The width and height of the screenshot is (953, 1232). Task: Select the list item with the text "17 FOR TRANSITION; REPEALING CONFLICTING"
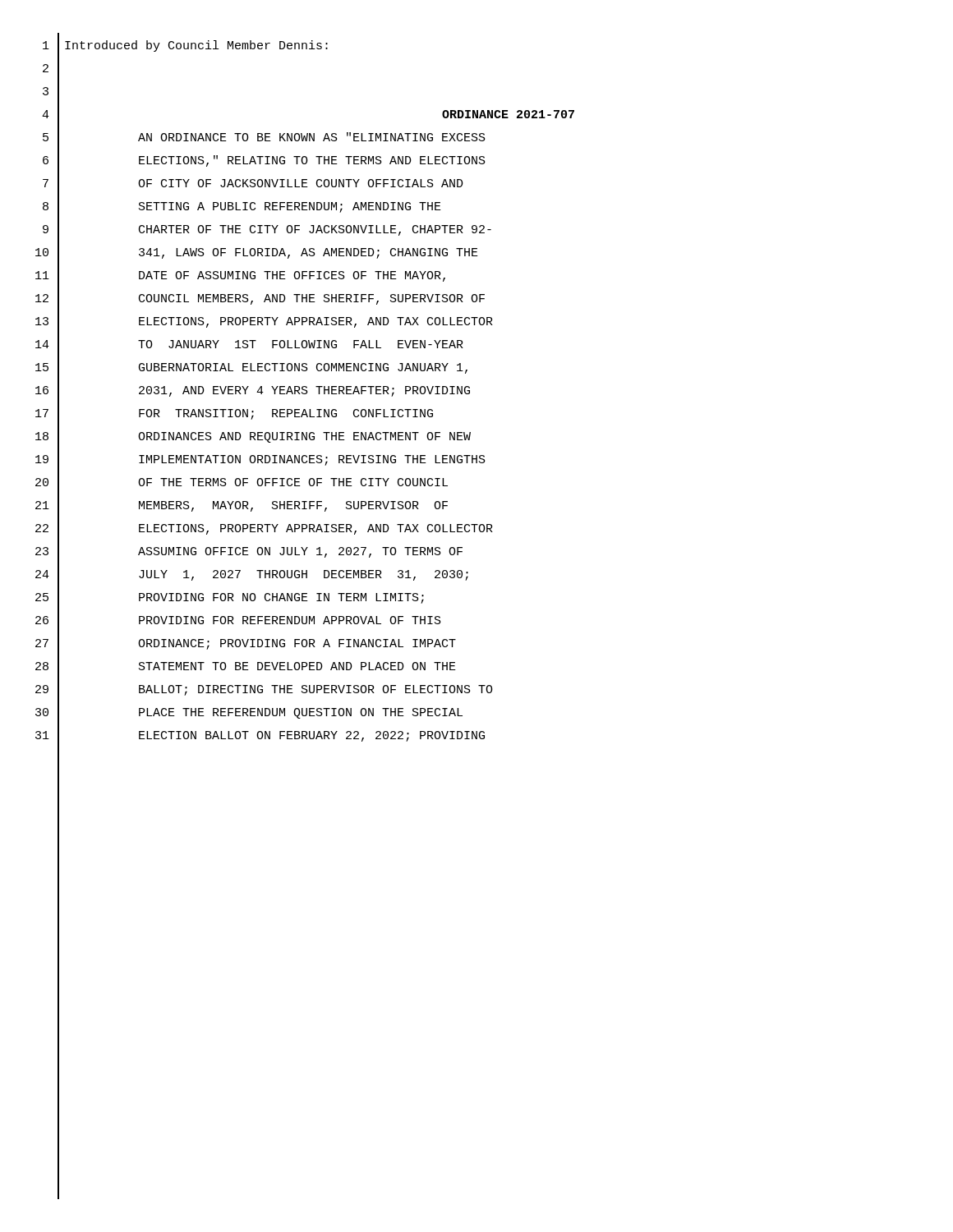click(234, 414)
